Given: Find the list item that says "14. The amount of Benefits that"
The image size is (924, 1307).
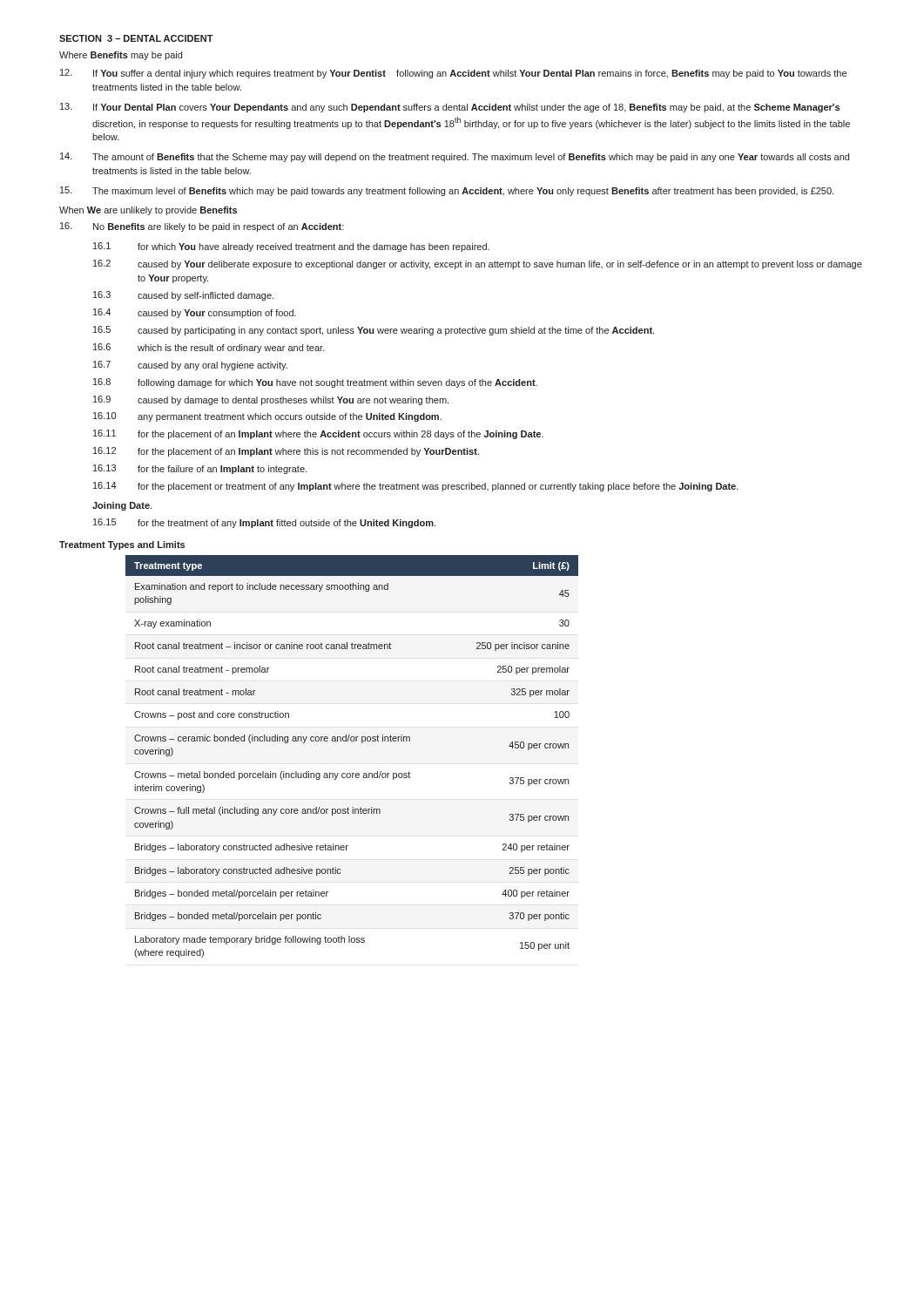Looking at the screenshot, I should pyautogui.click(x=462, y=165).
